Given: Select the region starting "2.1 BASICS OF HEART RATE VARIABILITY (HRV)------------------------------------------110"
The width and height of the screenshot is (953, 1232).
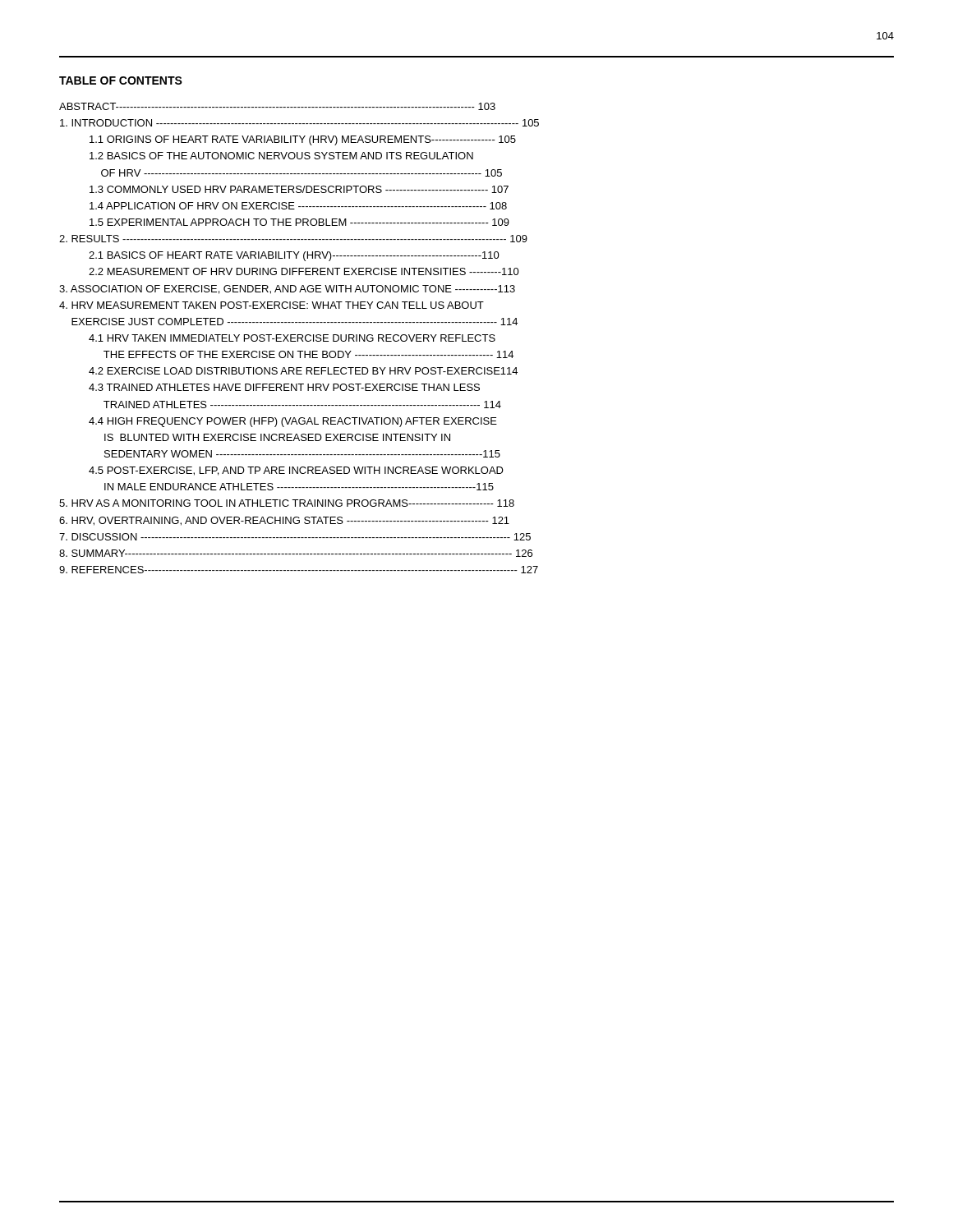Looking at the screenshot, I should click(x=491, y=256).
